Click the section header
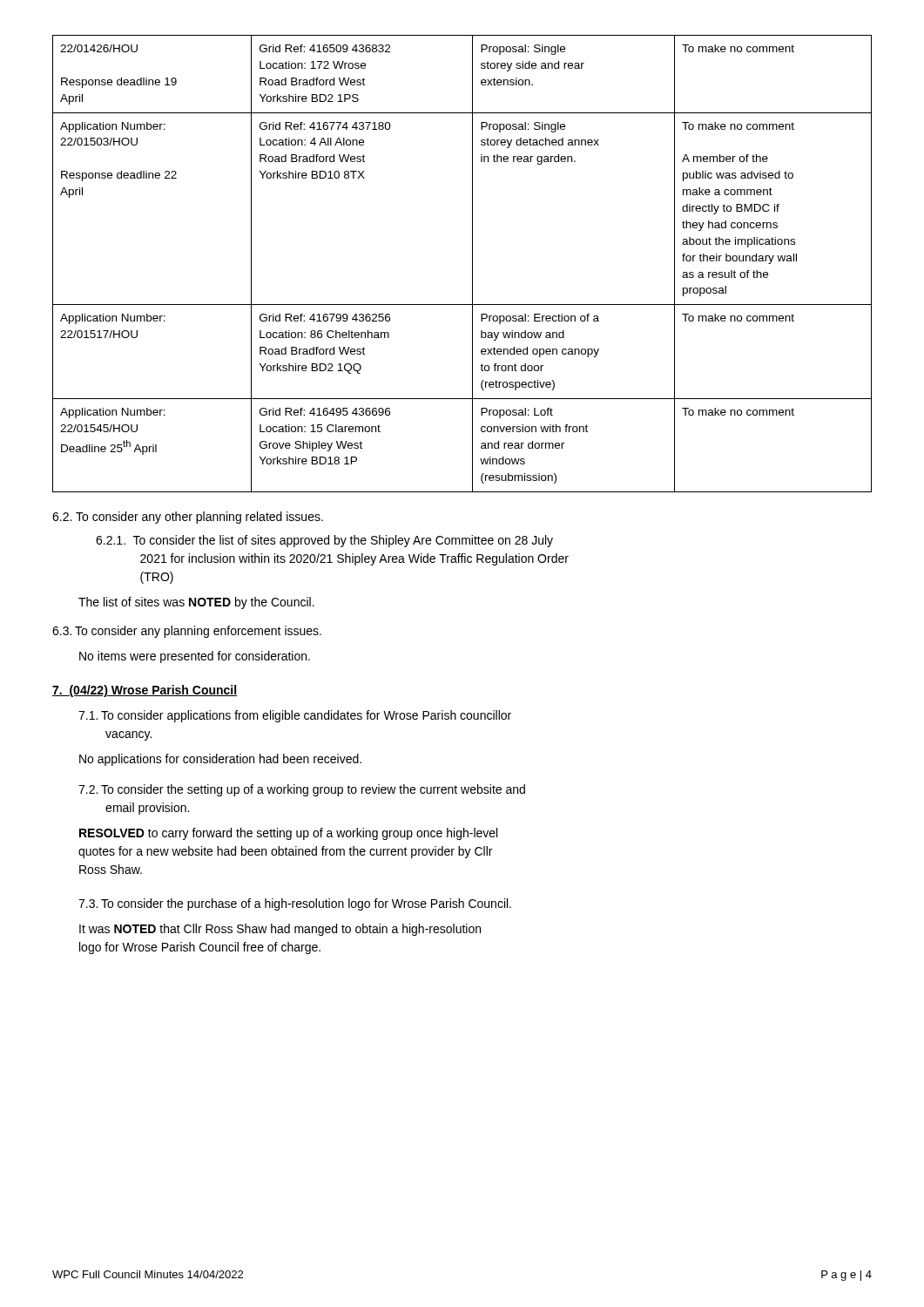Screen dimensions: 1307x924 coord(145,690)
